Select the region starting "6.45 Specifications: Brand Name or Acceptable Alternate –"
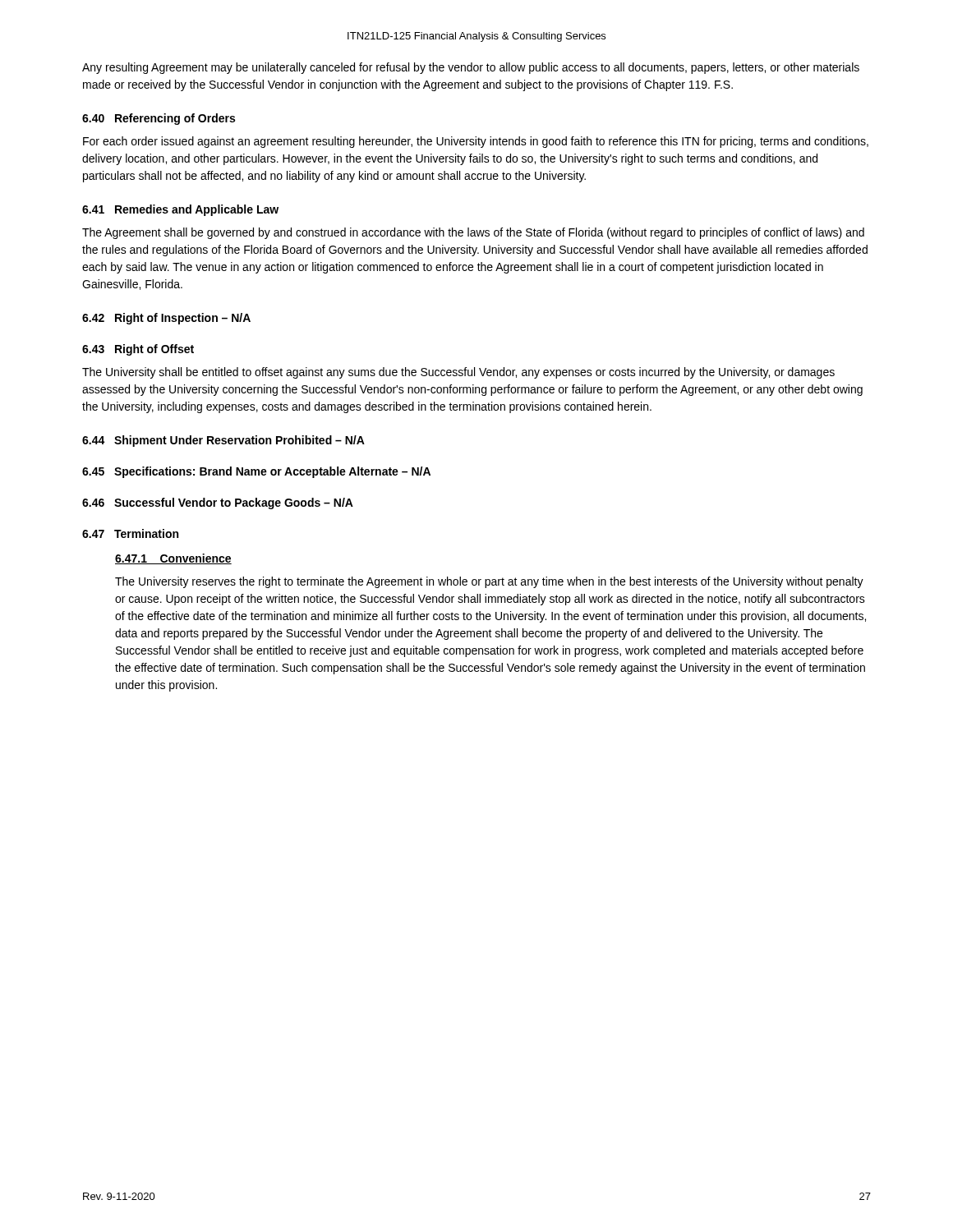Viewport: 953px width, 1232px height. point(257,471)
